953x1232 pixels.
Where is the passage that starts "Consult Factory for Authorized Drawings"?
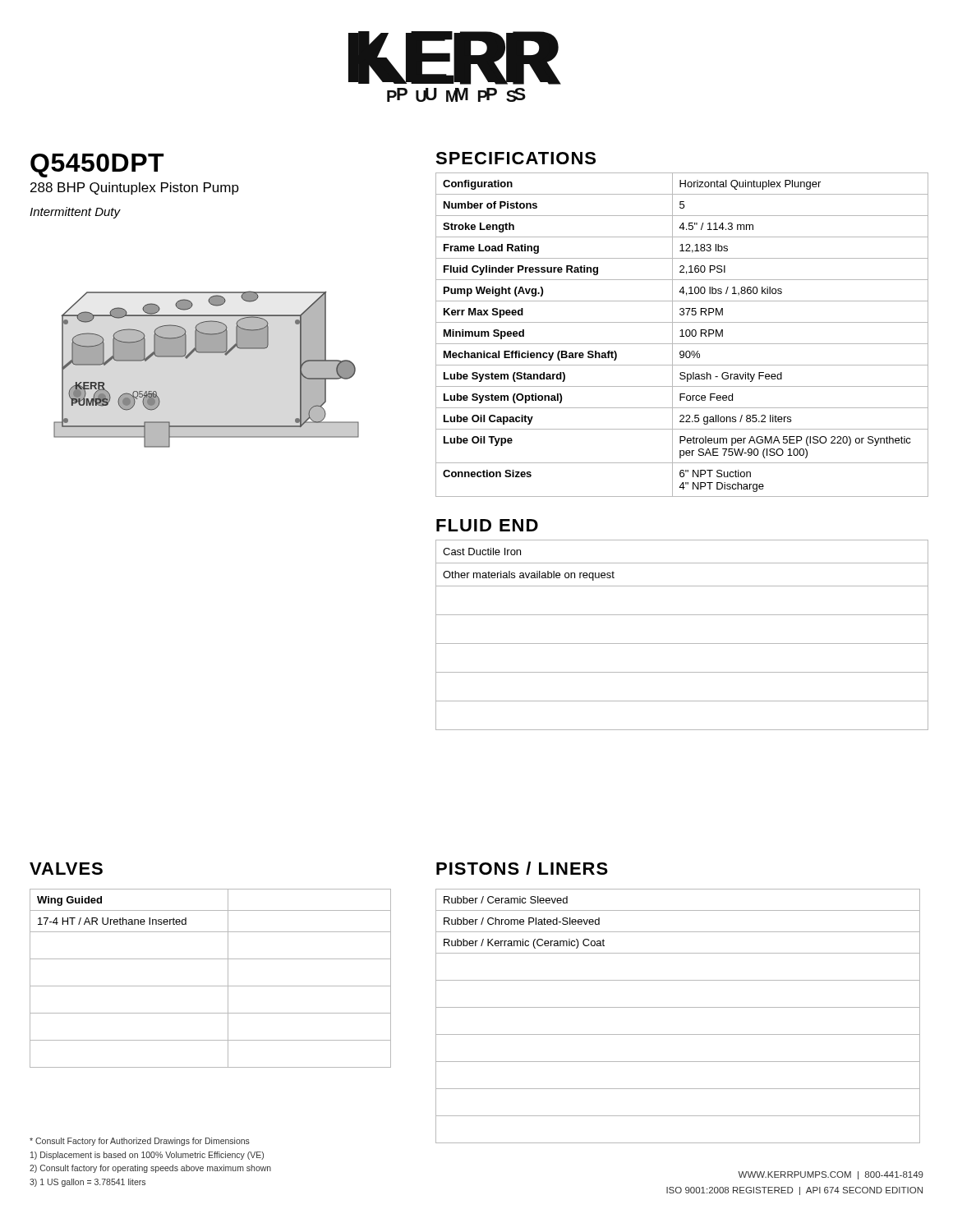coord(150,1161)
